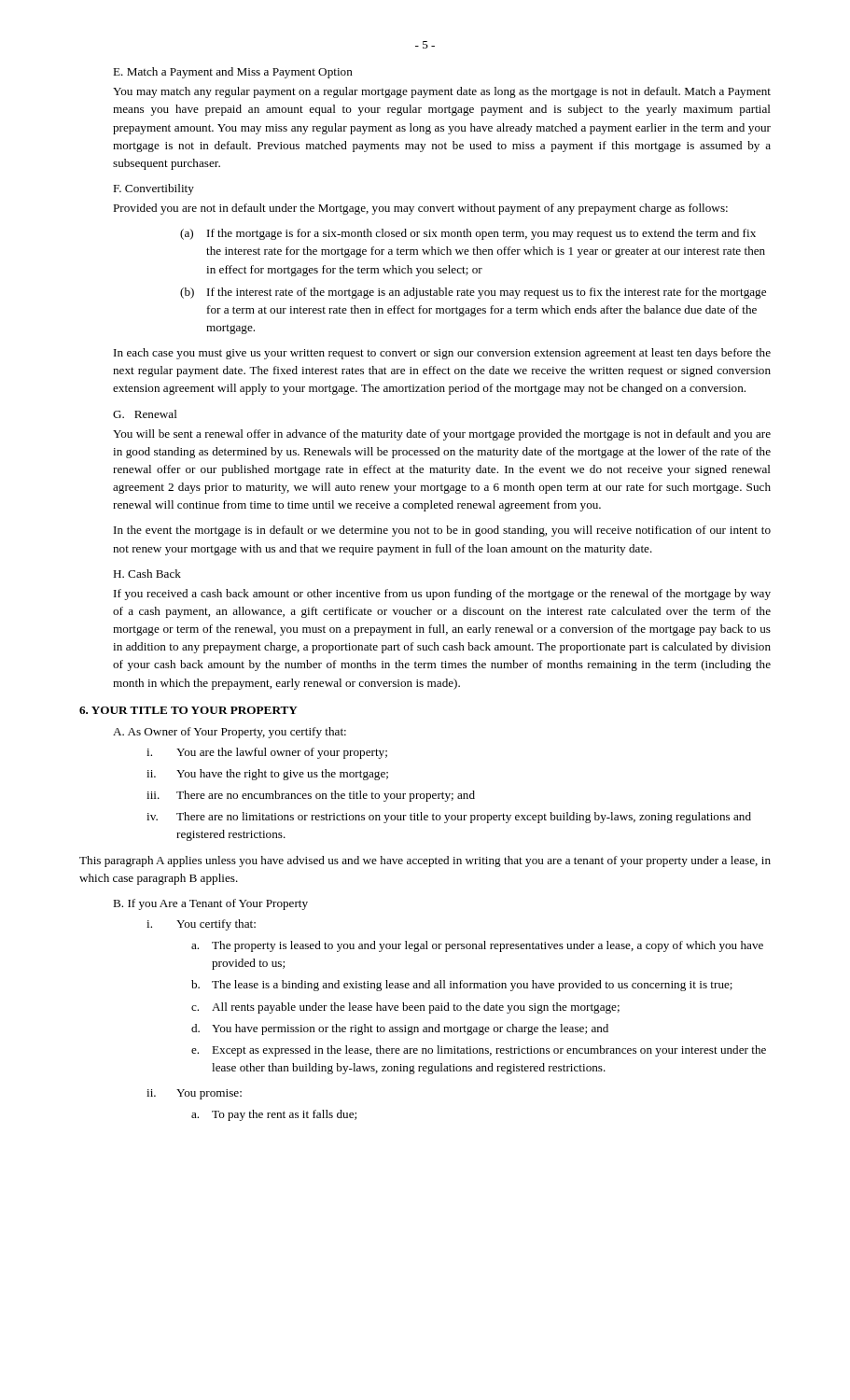
Task: Select the block starting "In the event"
Action: pos(442,539)
